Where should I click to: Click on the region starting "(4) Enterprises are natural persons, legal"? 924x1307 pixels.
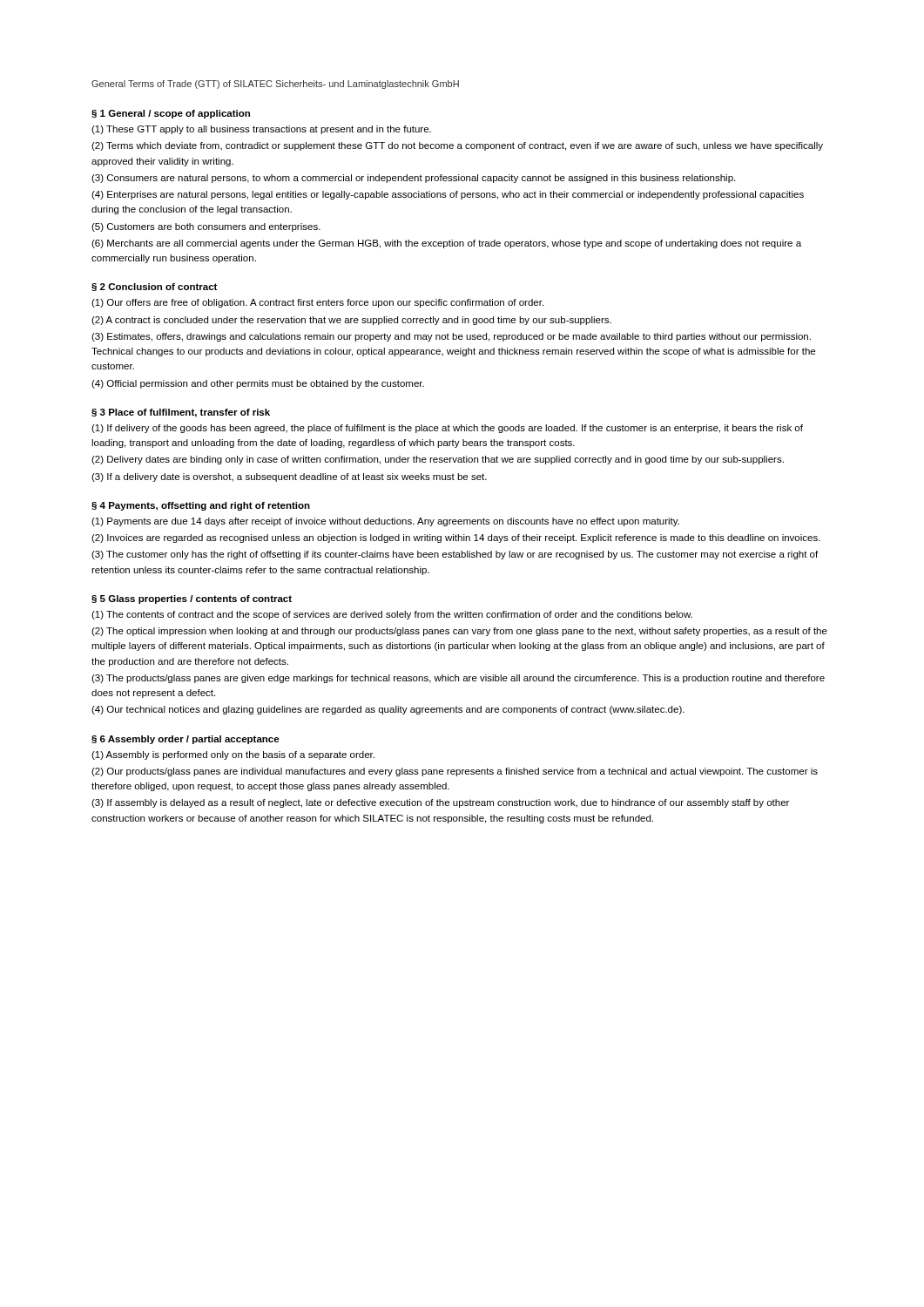click(x=448, y=202)
